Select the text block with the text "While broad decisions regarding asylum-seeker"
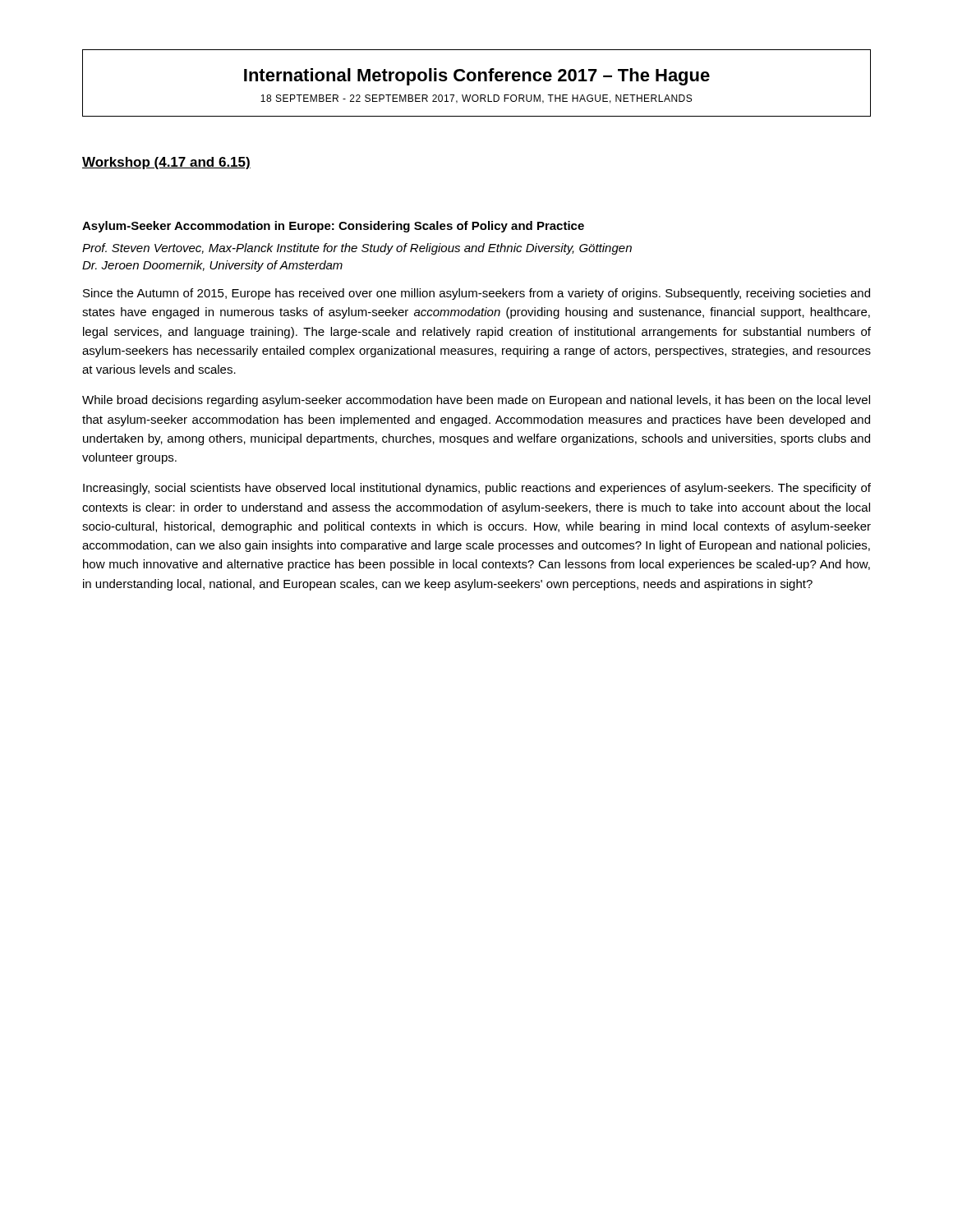 click(476, 428)
